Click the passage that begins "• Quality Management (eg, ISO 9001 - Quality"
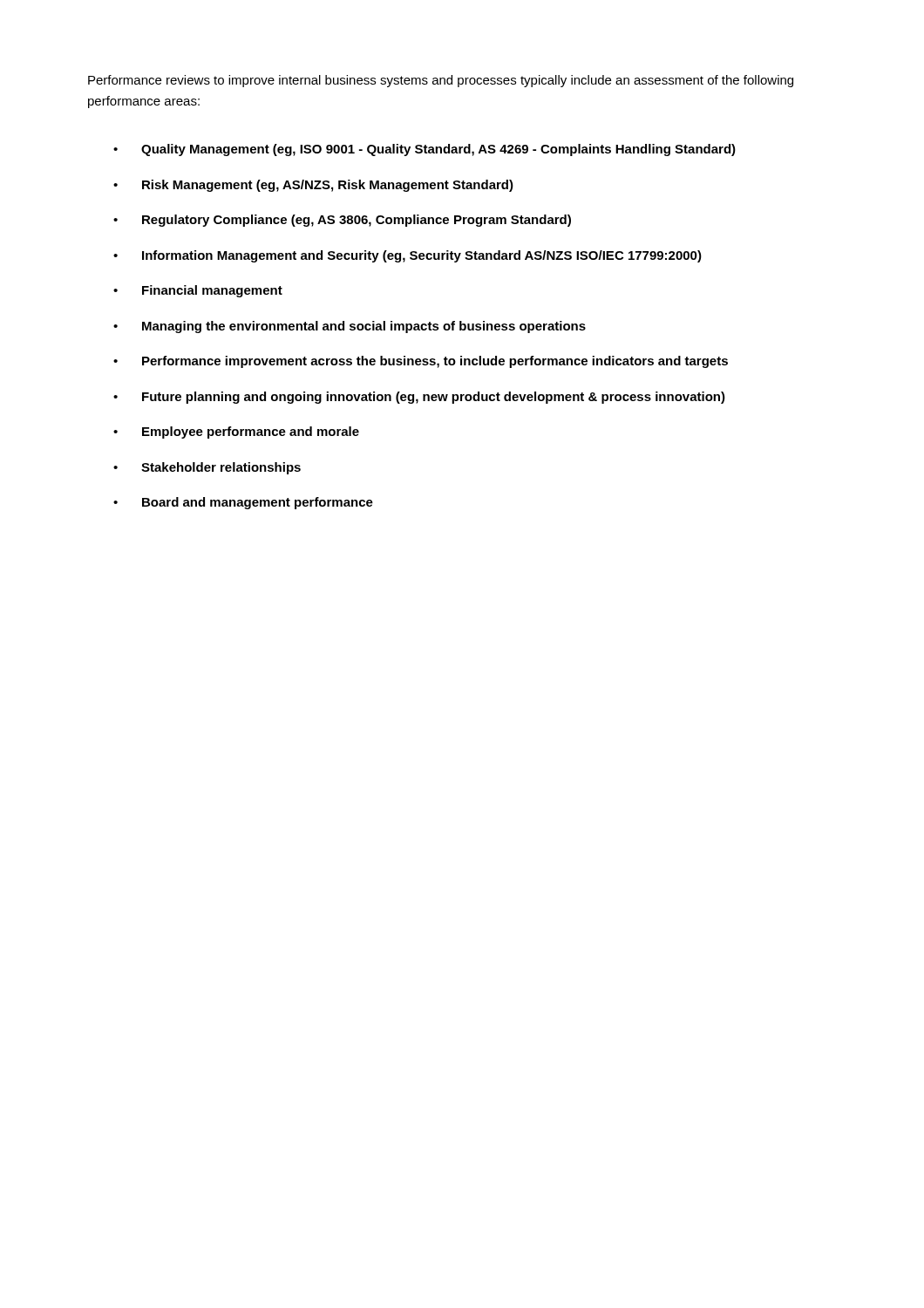Image resolution: width=924 pixels, height=1308 pixels. click(x=425, y=149)
